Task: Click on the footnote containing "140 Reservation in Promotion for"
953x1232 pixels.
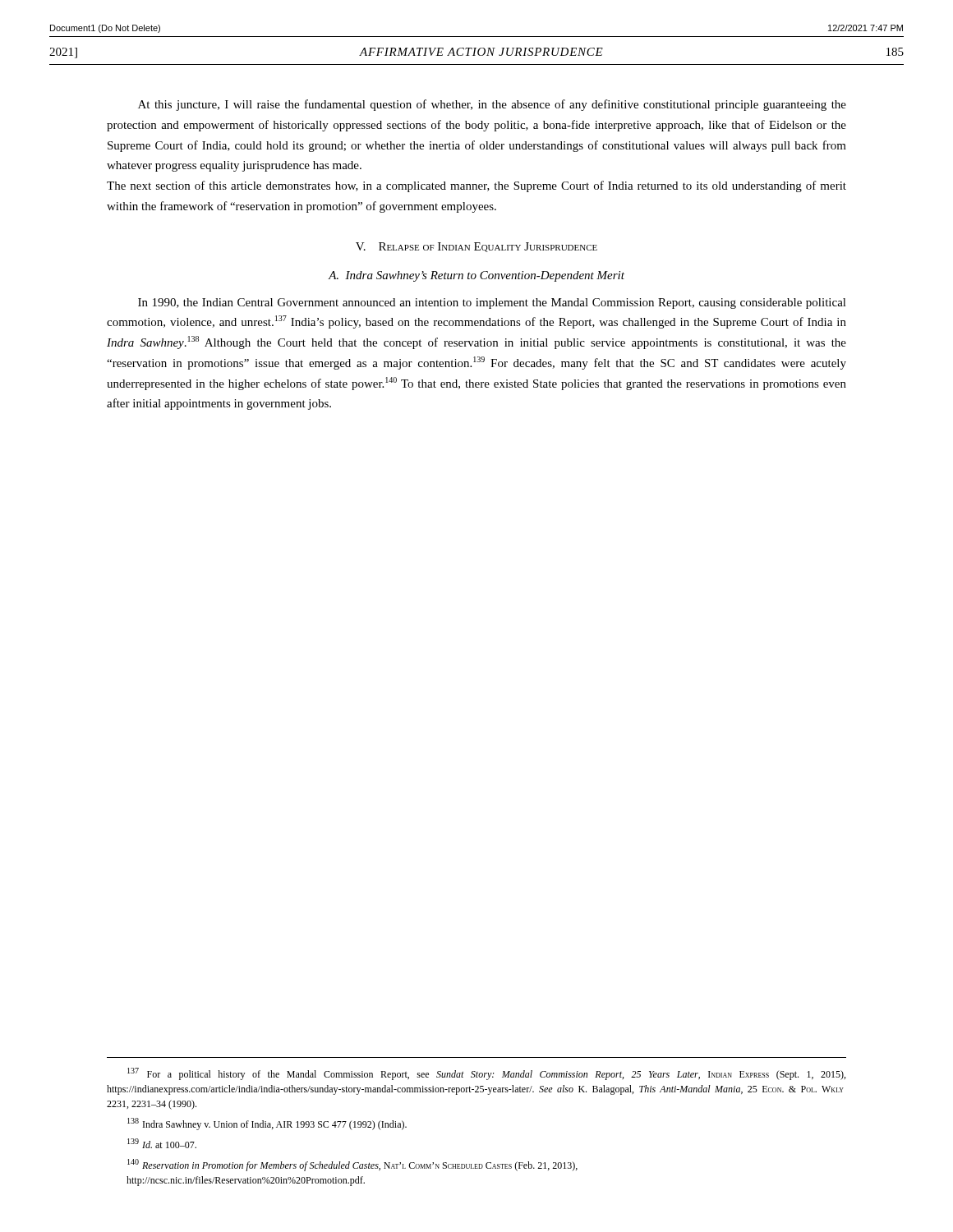Action: [x=342, y=1172]
